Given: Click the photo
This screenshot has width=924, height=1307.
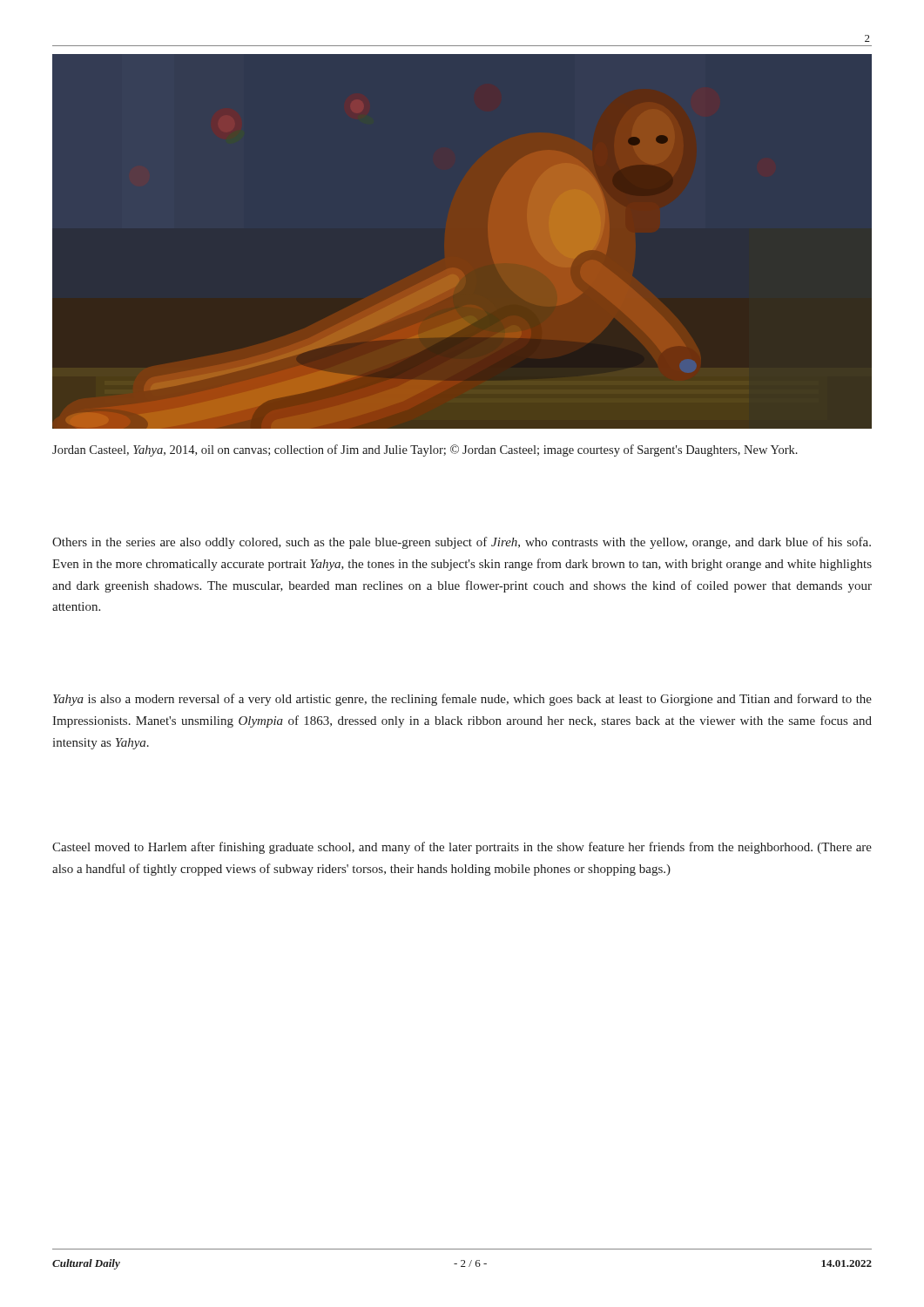Looking at the screenshot, I should (x=462, y=241).
